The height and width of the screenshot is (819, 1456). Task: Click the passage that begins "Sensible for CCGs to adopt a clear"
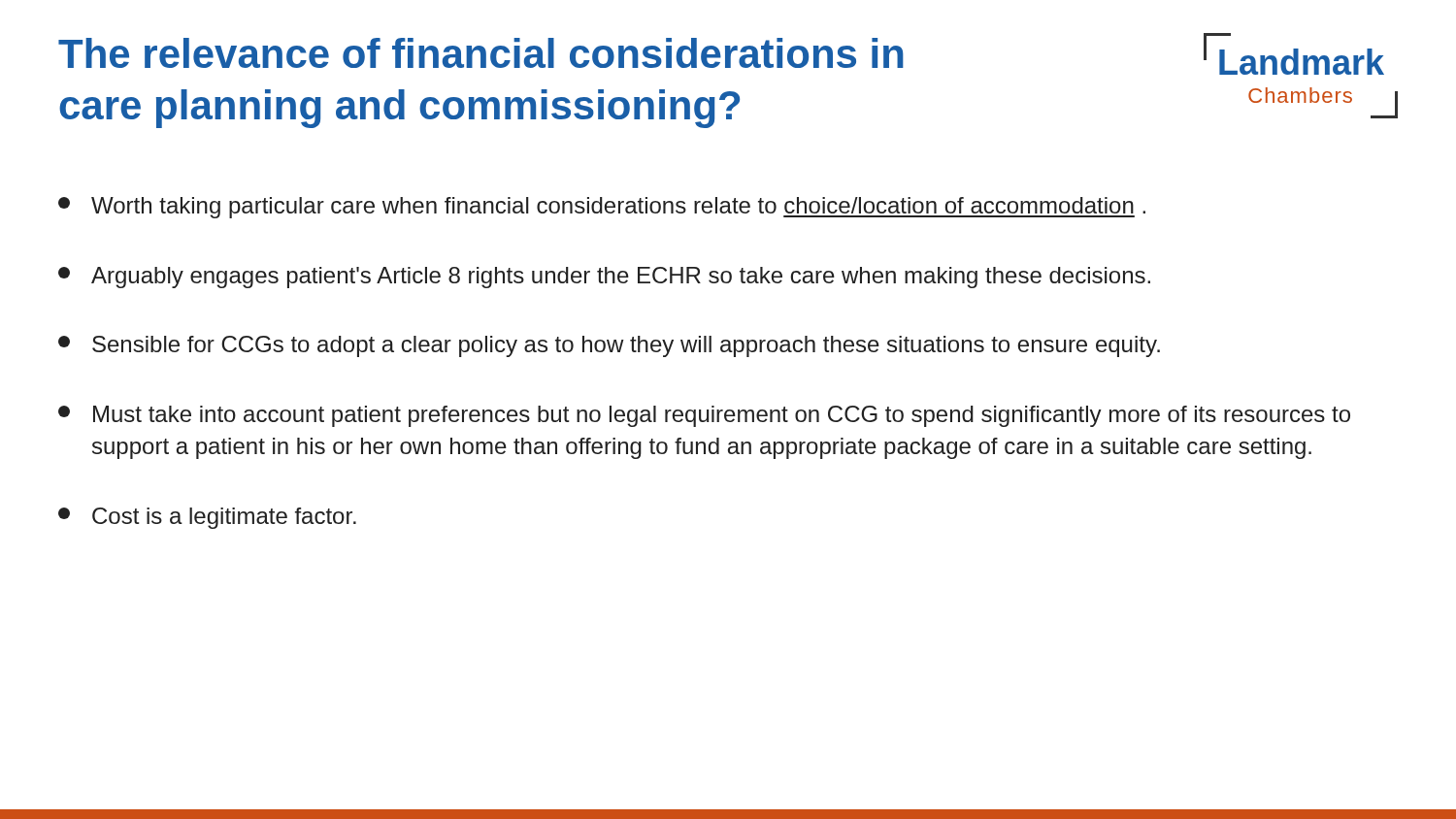(728, 344)
